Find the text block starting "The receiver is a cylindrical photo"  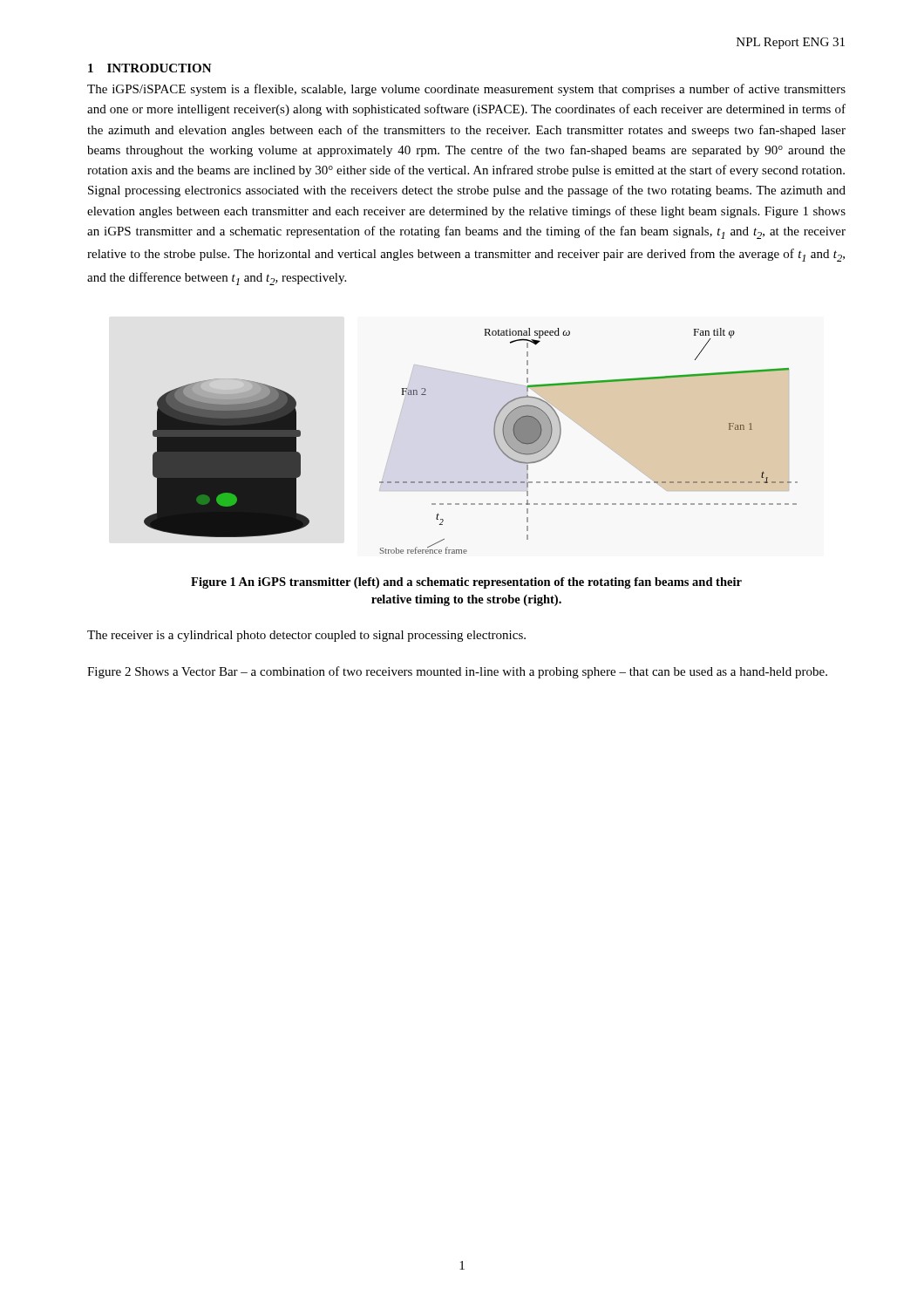[307, 635]
